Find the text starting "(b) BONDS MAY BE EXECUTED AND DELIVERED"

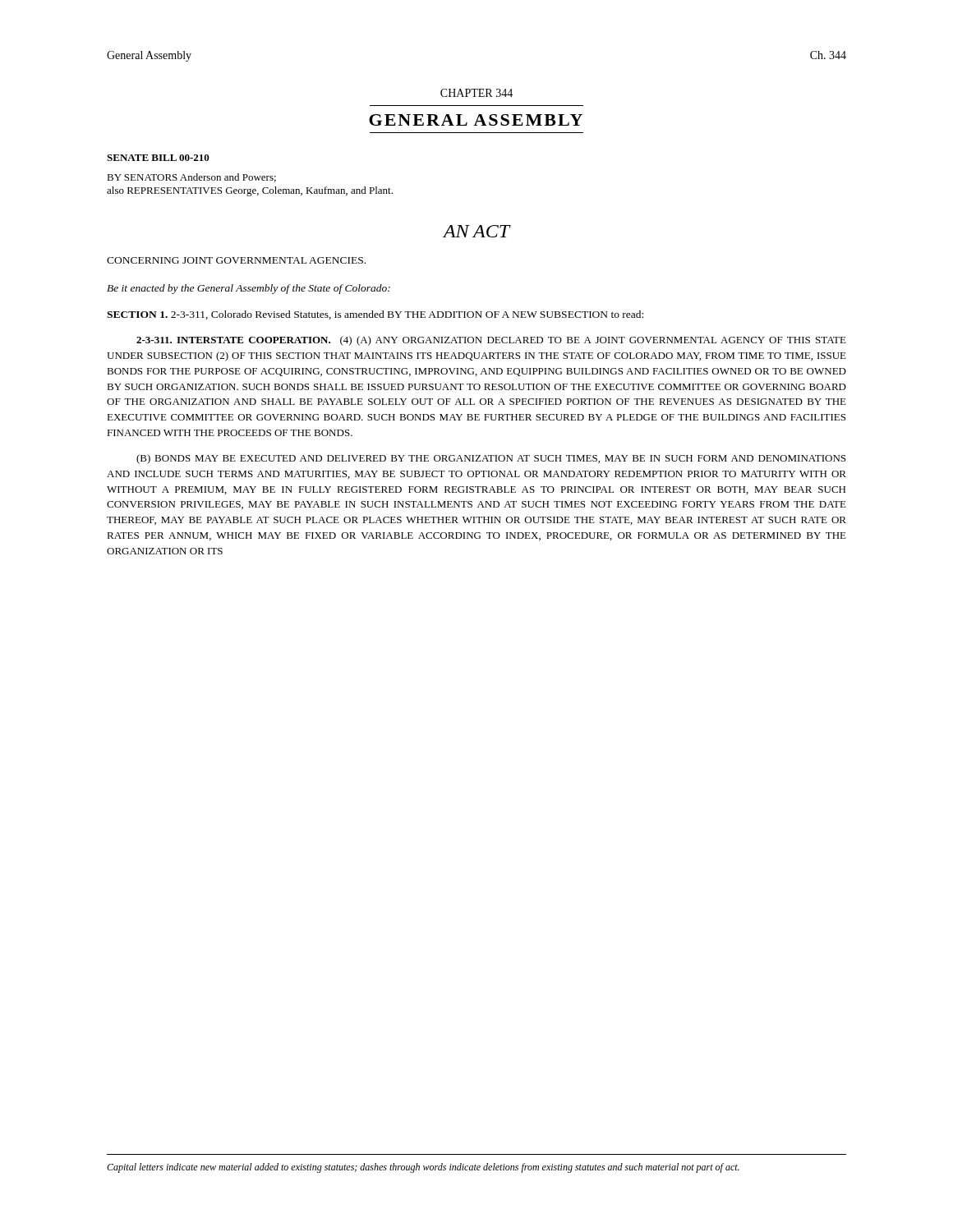pyautogui.click(x=476, y=504)
